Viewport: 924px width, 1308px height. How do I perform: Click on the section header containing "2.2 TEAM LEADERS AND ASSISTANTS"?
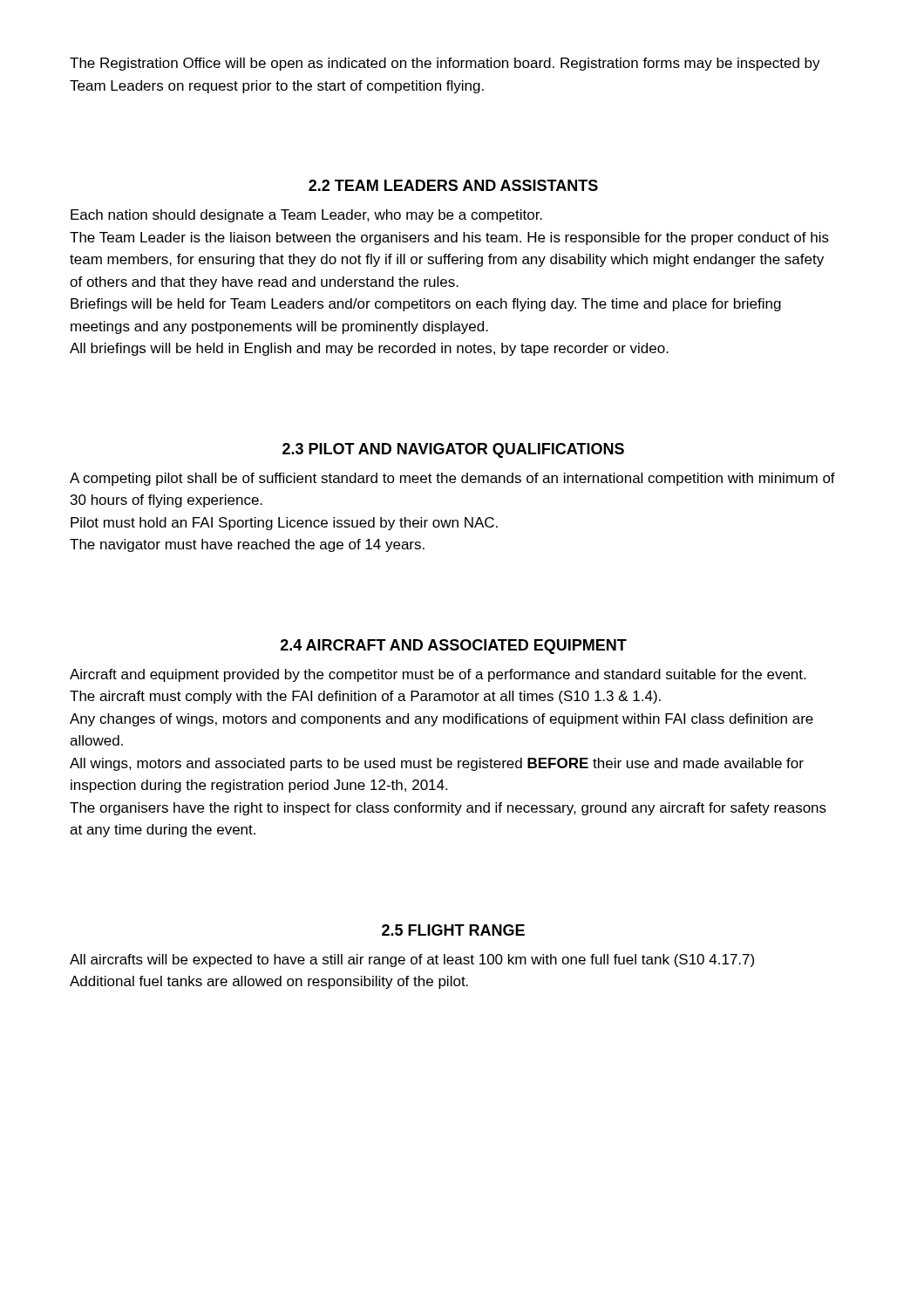[x=453, y=186]
